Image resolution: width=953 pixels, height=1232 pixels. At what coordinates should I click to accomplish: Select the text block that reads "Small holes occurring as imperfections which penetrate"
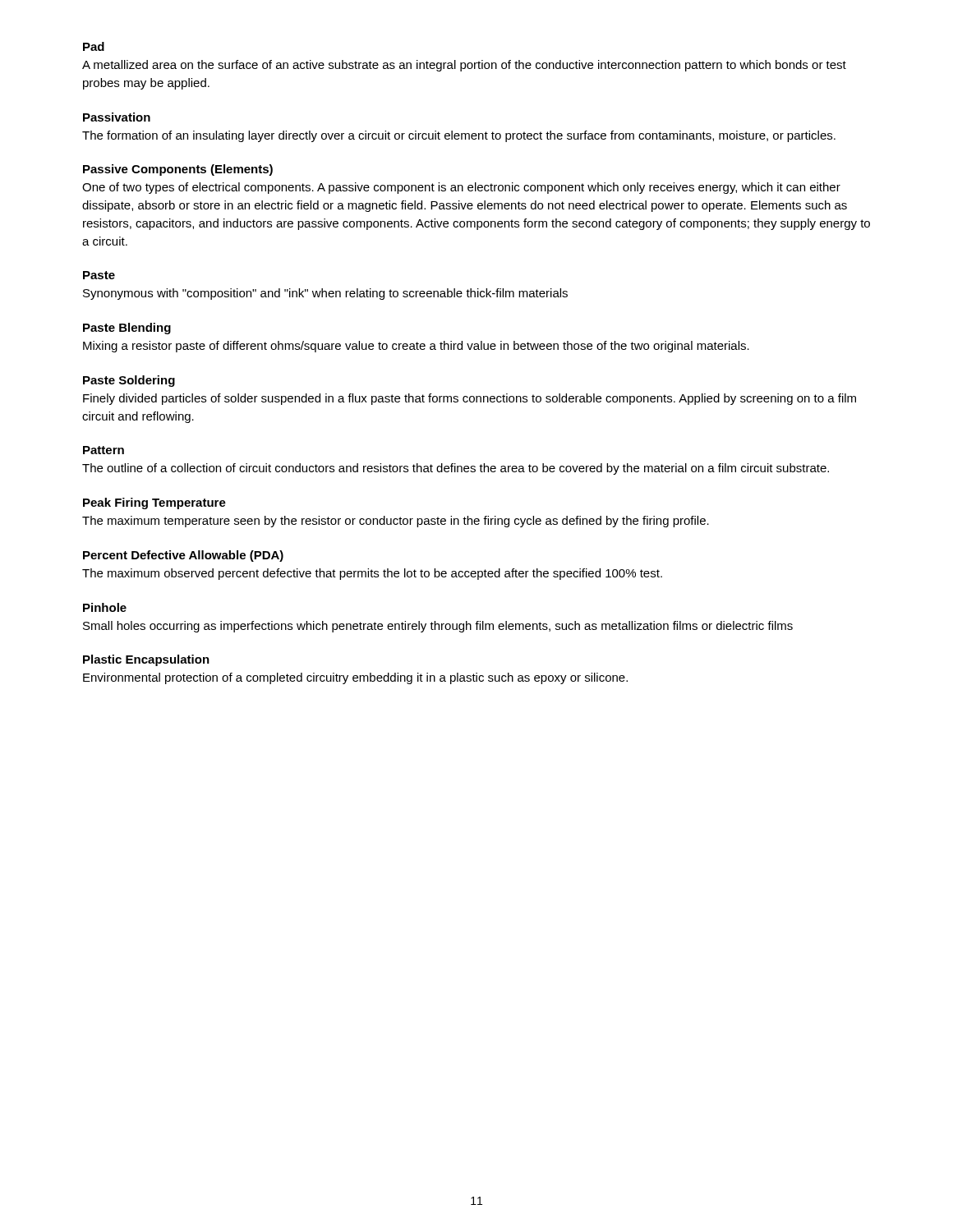coord(438,625)
